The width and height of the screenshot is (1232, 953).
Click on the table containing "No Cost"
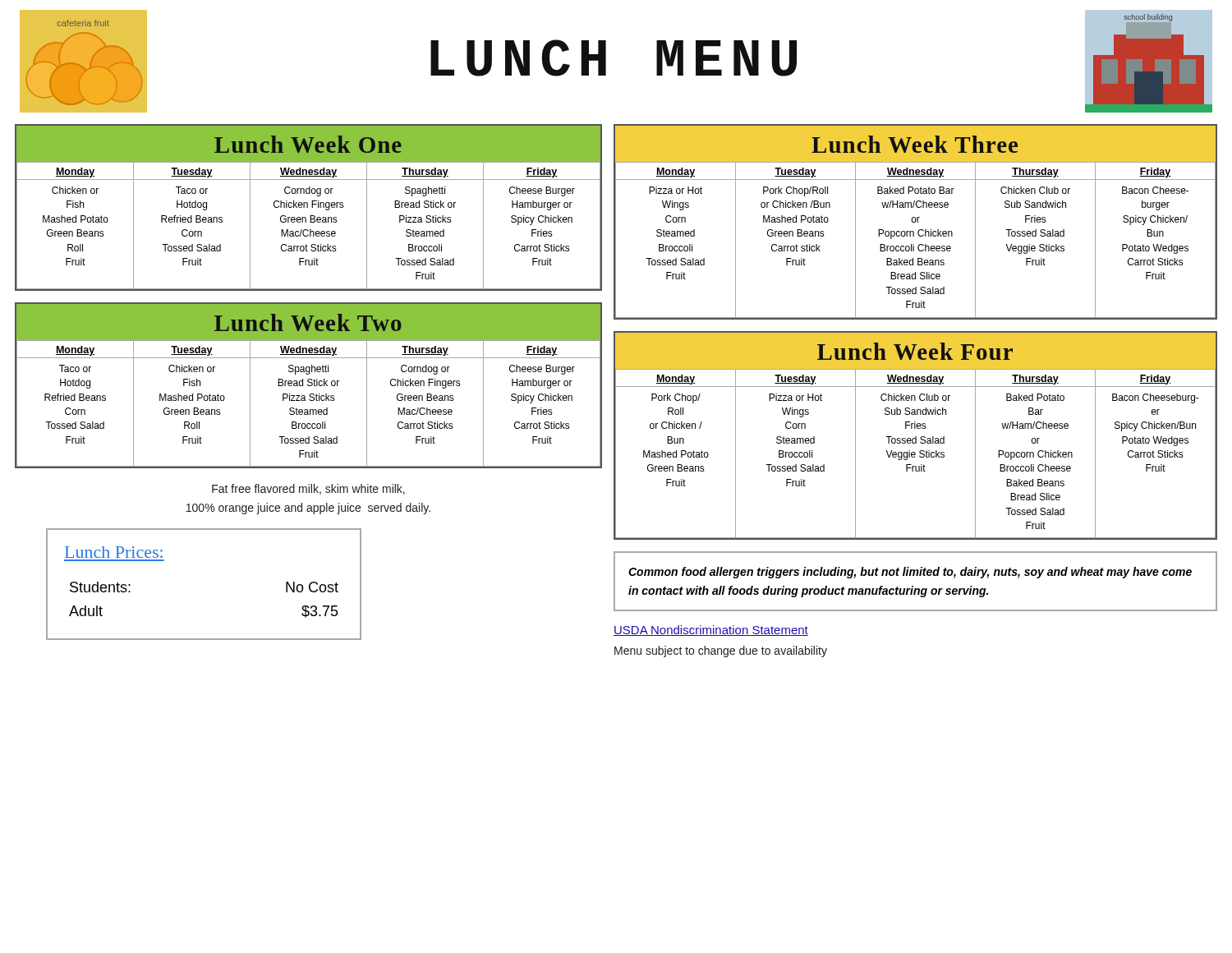pyautogui.click(x=204, y=584)
